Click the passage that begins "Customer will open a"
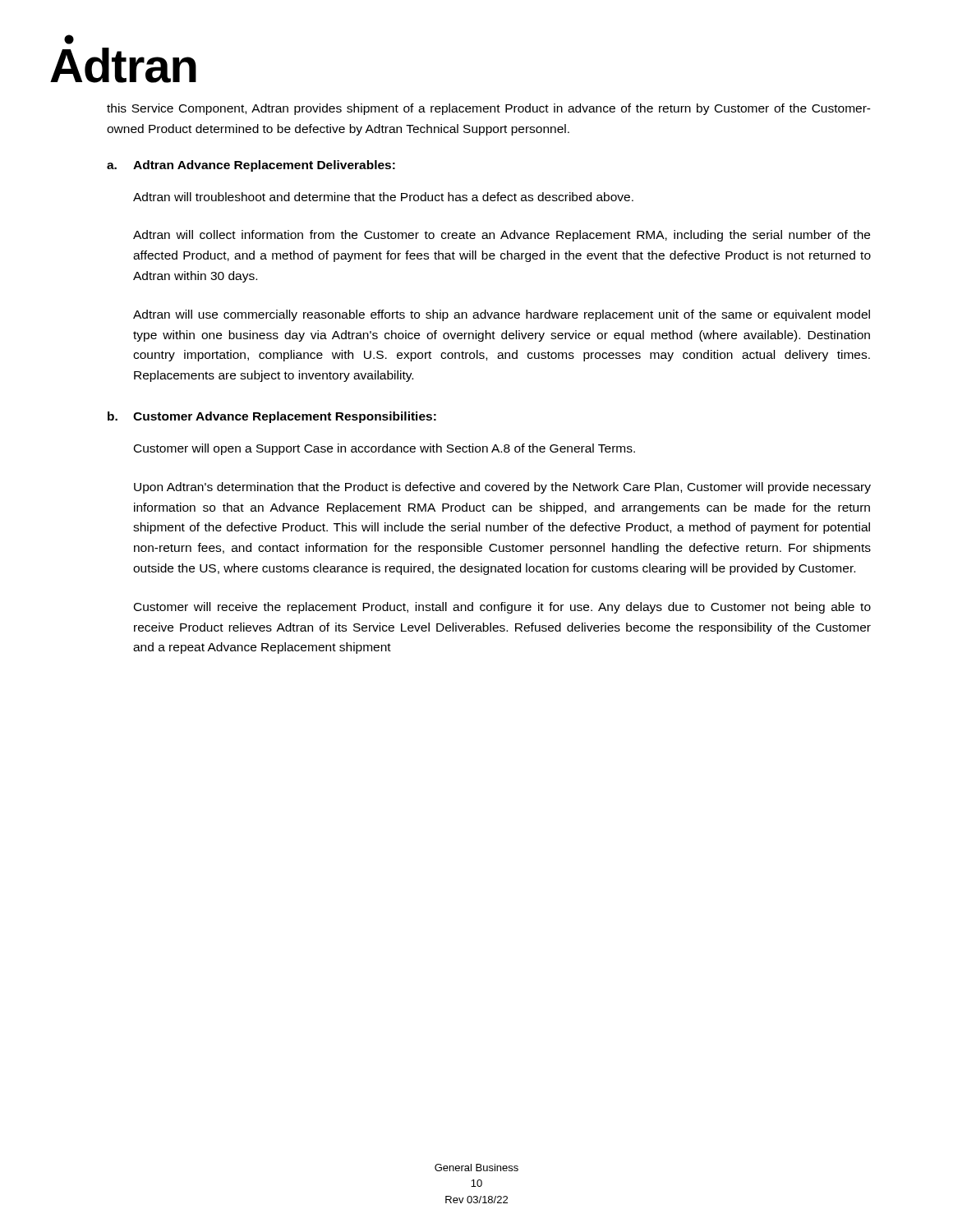 pos(385,448)
